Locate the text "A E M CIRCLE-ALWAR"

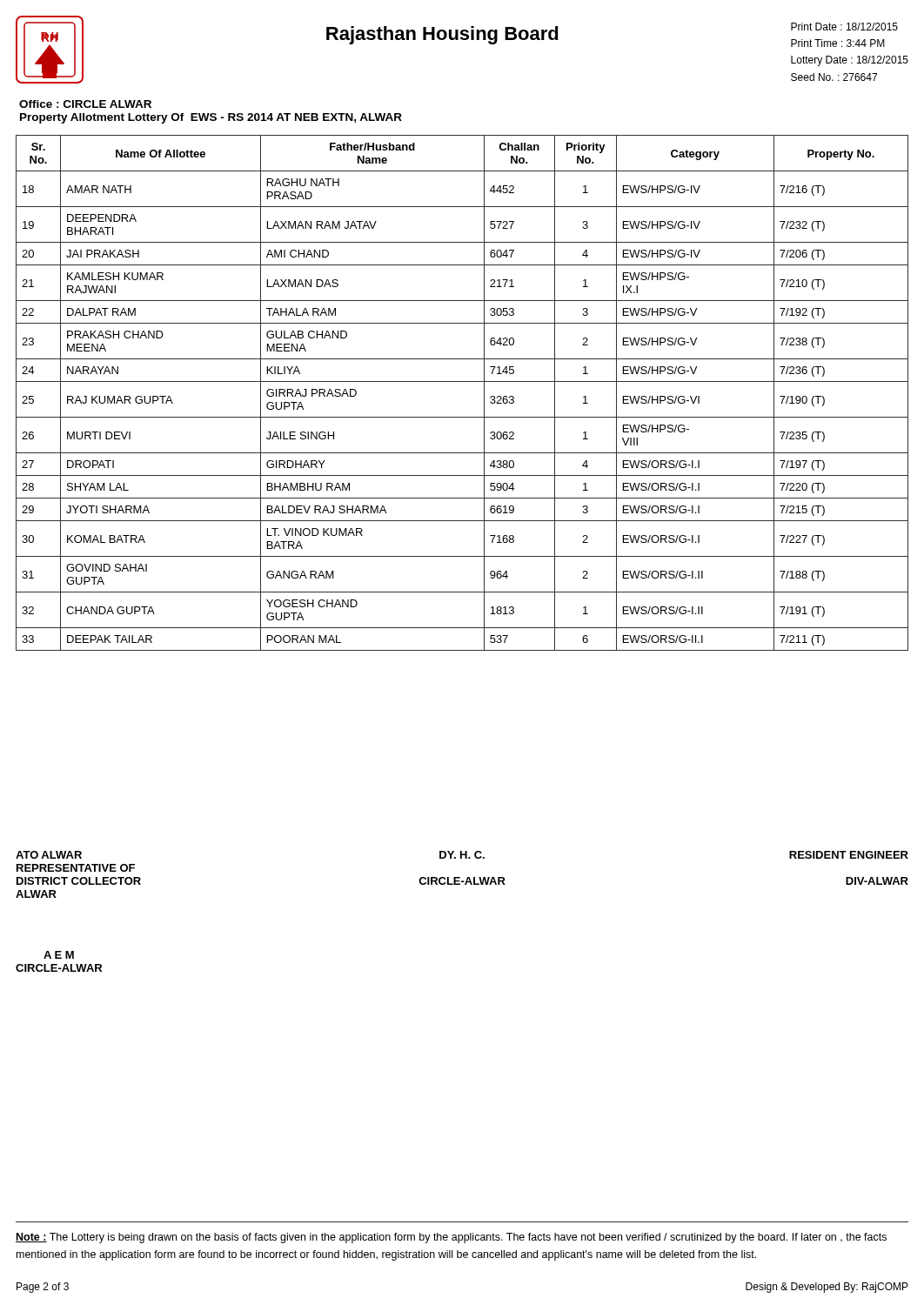(x=59, y=961)
